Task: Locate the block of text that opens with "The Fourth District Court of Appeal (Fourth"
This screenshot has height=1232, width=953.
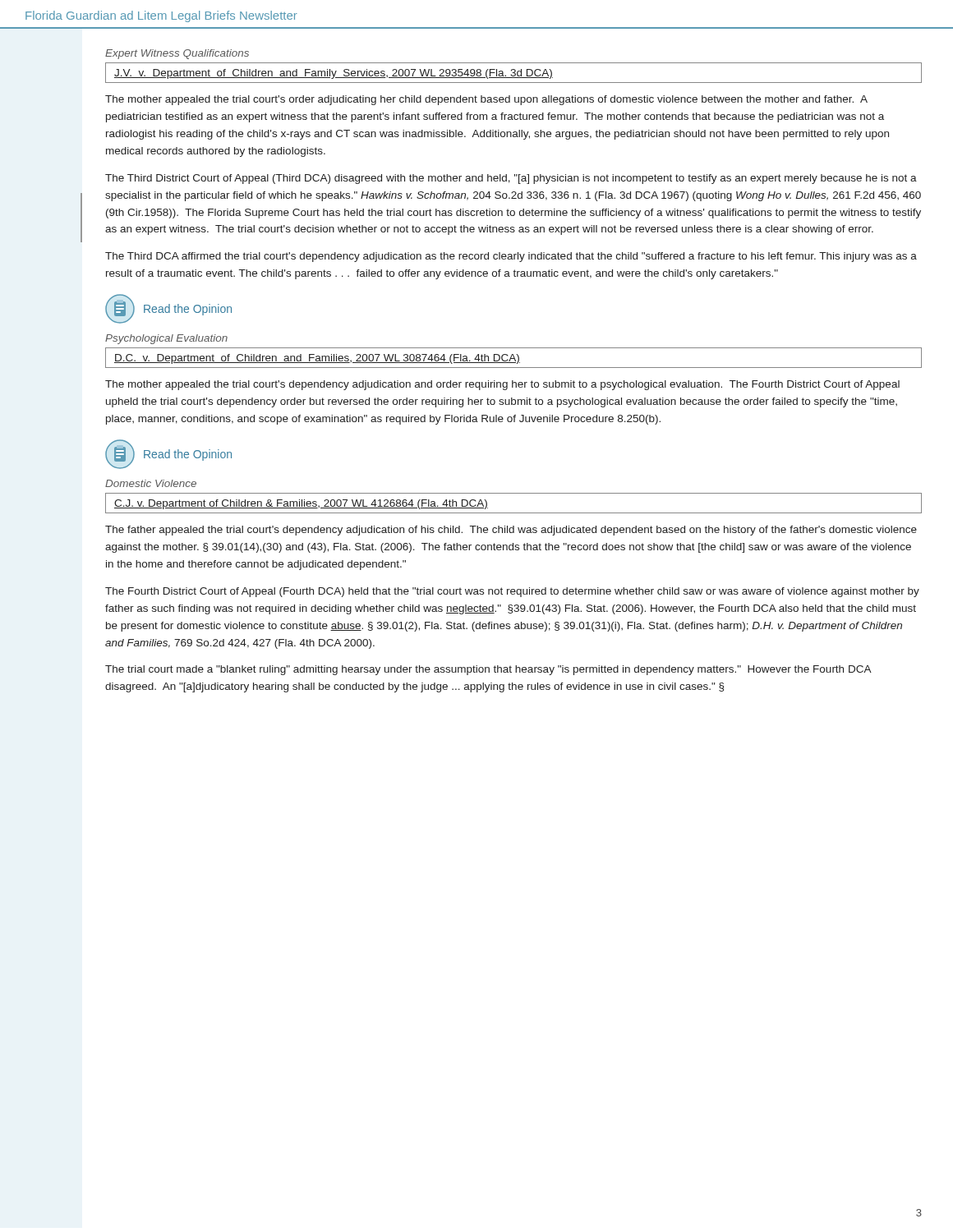Action: point(512,616)
